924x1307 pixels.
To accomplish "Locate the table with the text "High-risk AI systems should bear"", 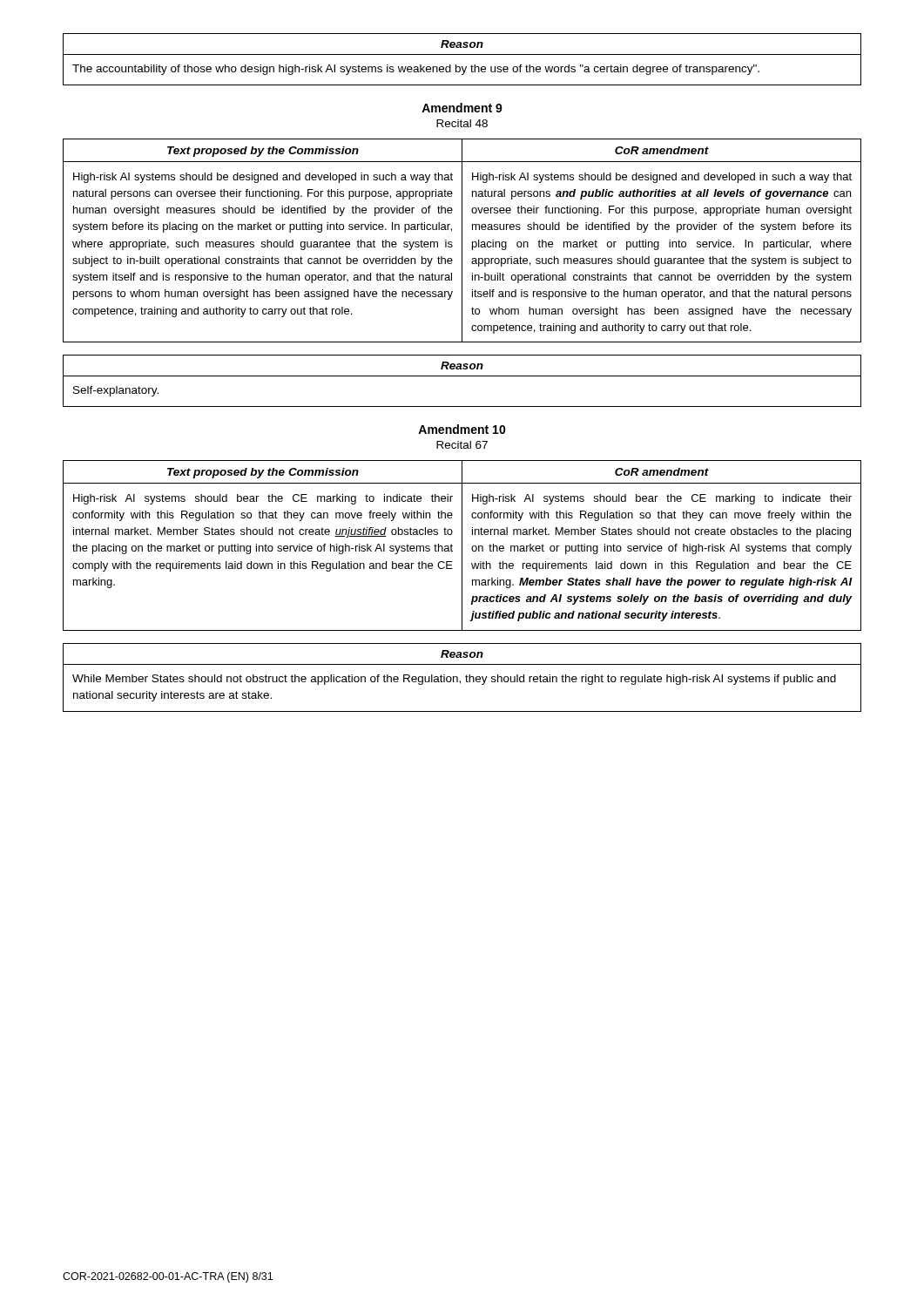I will point(462,545).
